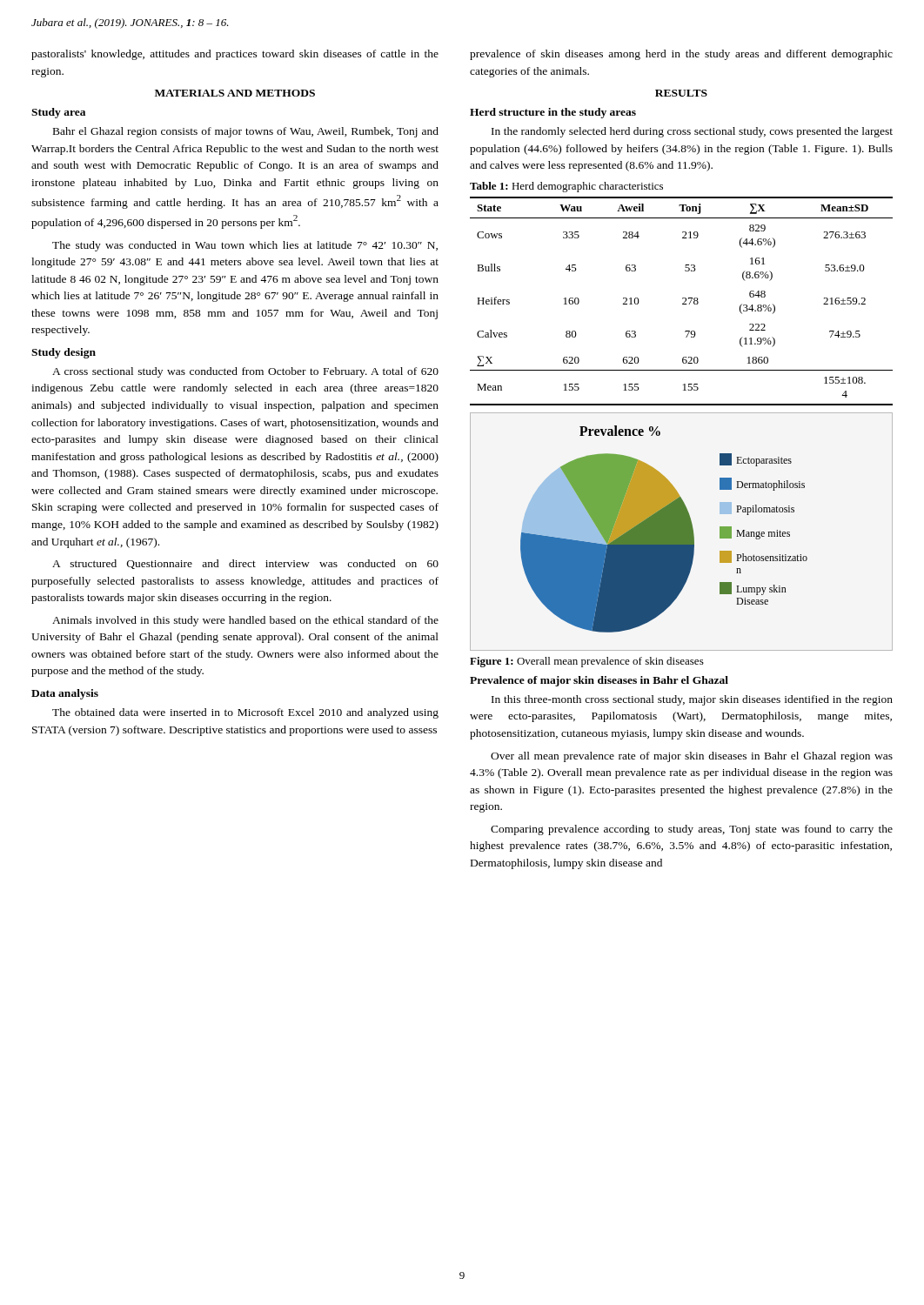Image resolution: width=924 pixels, height=1305 pixels.
Task: Locate the block starting "A cross sectional study"
Action: [x=235, y=521]
